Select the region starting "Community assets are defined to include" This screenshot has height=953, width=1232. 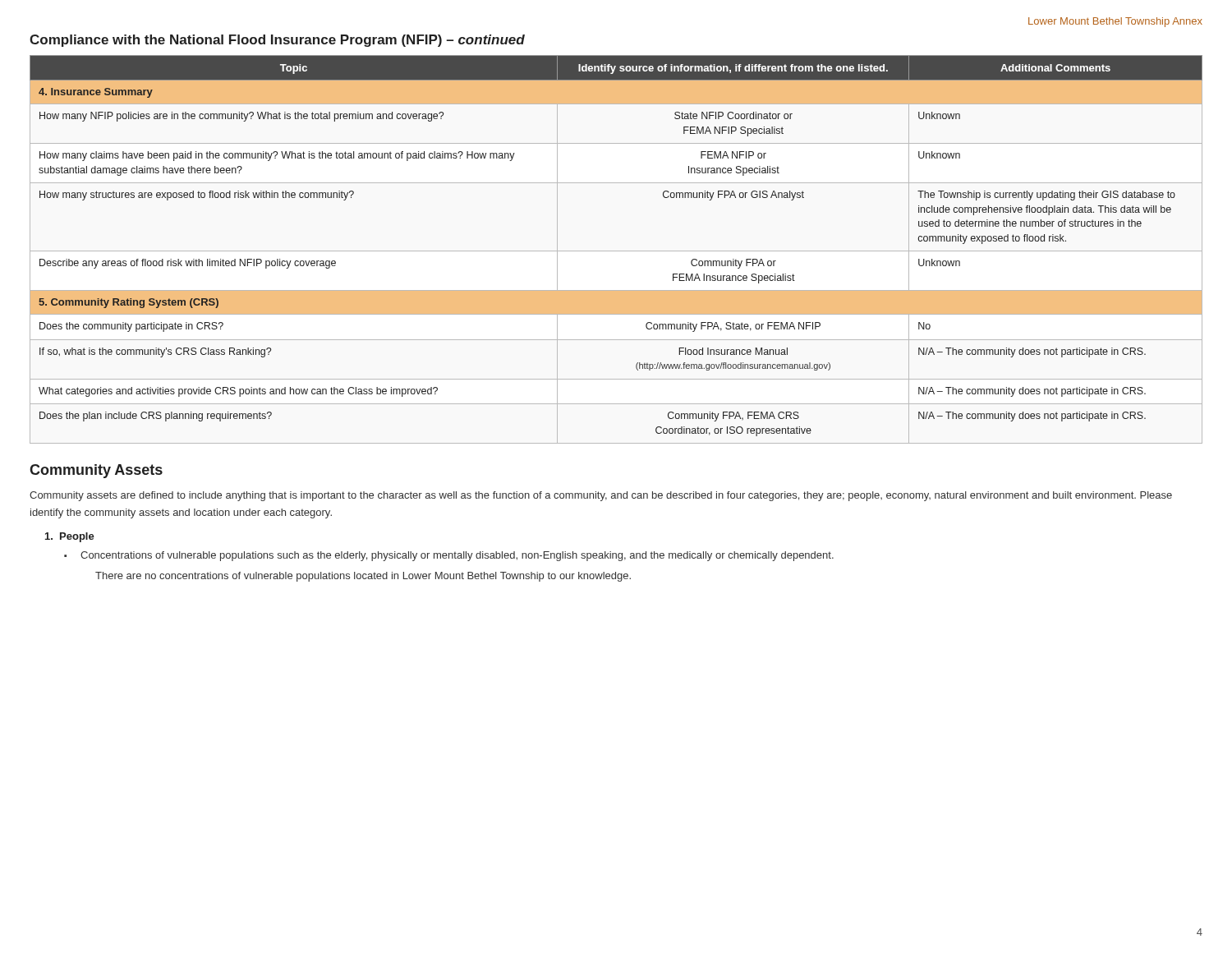pos(601,504)
